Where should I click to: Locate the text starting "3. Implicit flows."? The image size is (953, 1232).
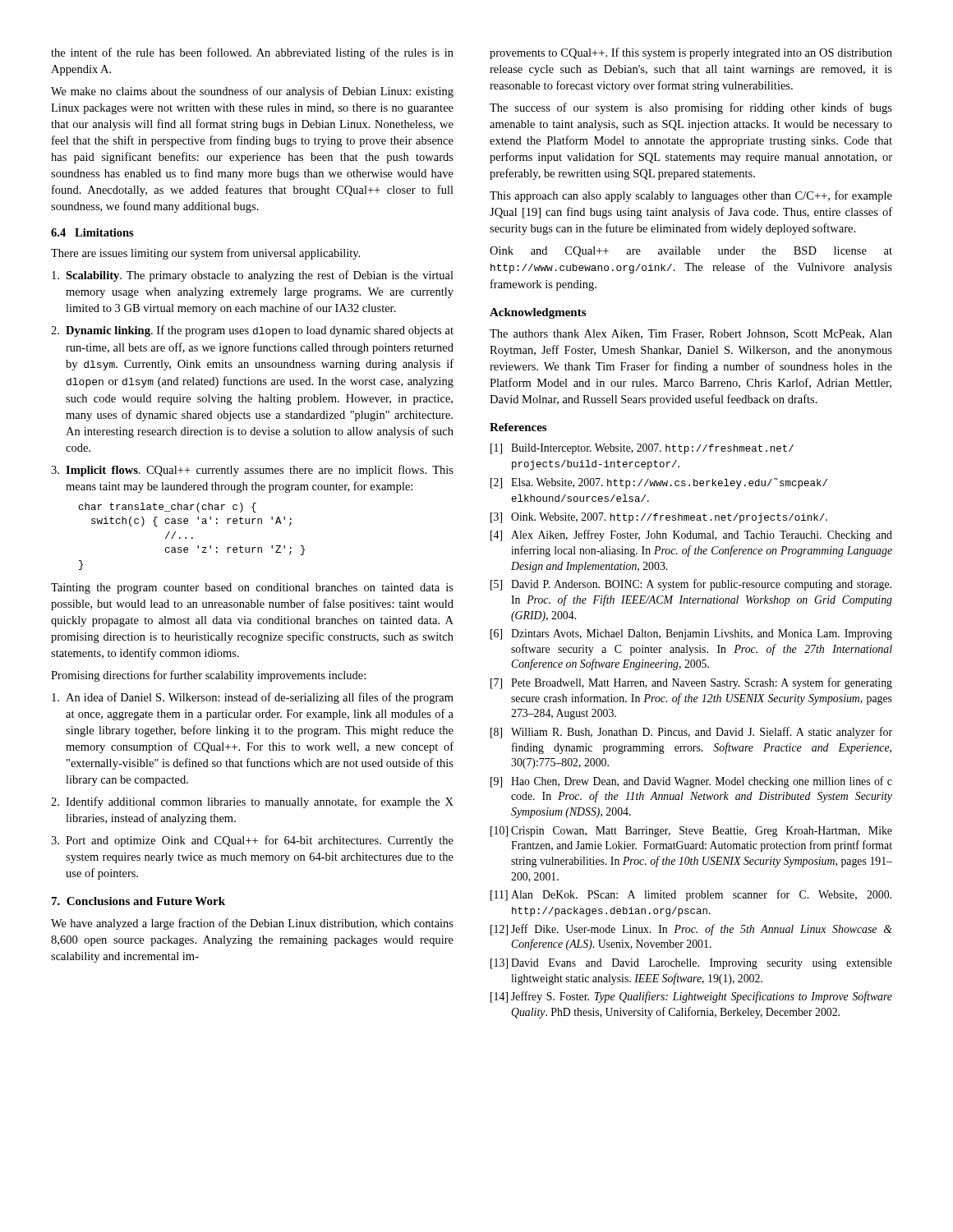[252, 478]
